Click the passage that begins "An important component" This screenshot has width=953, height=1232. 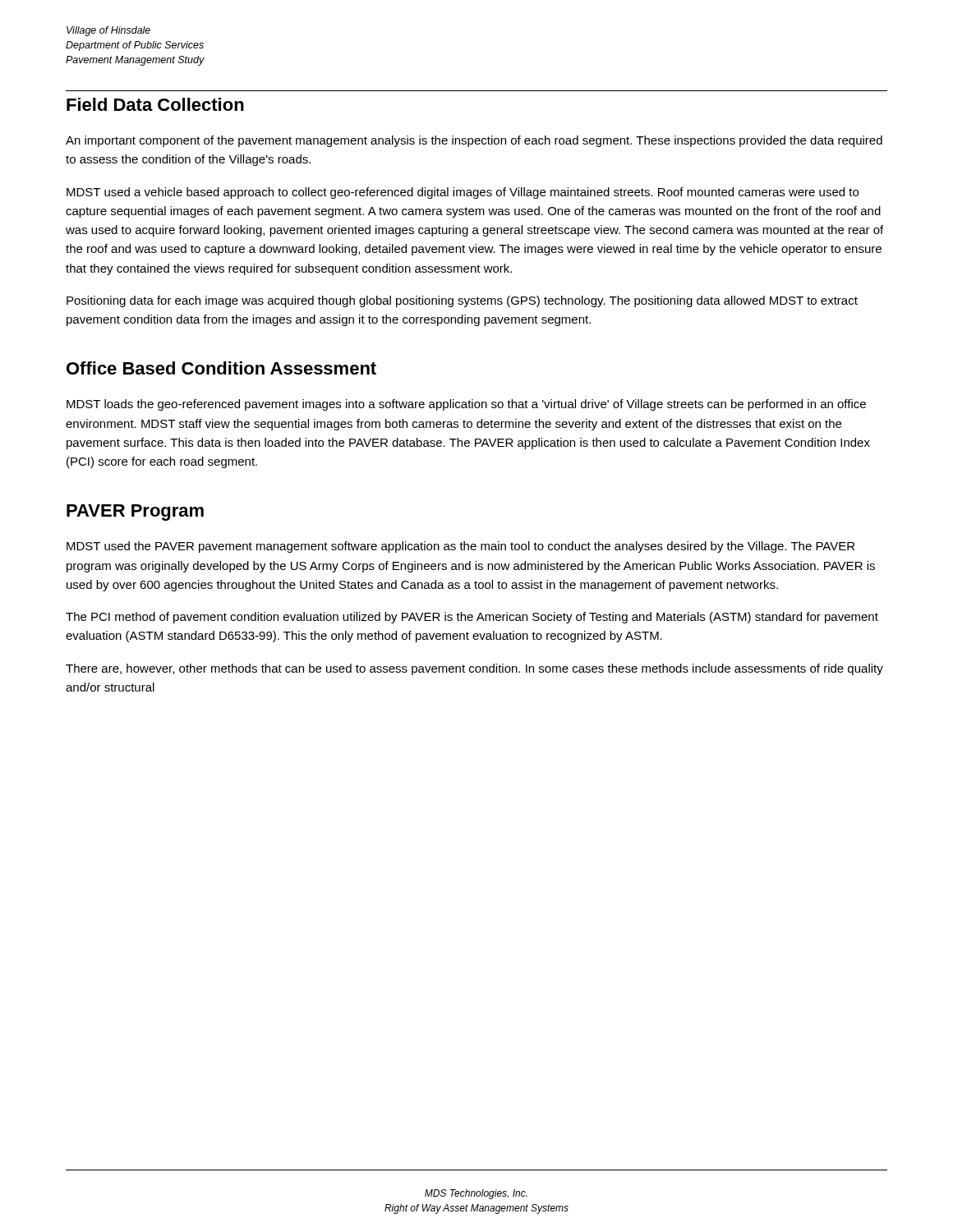pos(474,150)
